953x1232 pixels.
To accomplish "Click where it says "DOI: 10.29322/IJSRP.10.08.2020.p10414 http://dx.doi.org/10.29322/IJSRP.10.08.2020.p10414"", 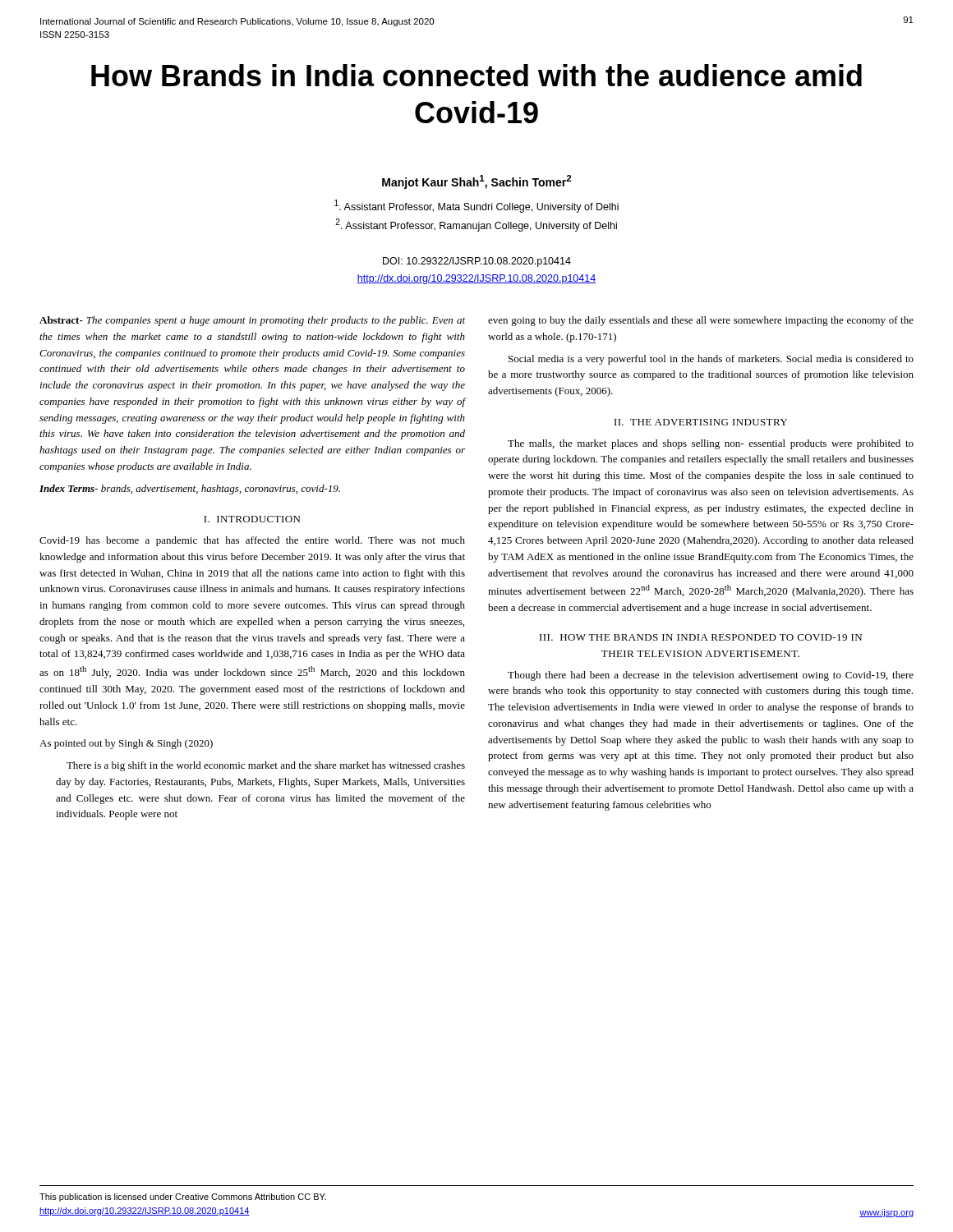I will click(476, 270).
